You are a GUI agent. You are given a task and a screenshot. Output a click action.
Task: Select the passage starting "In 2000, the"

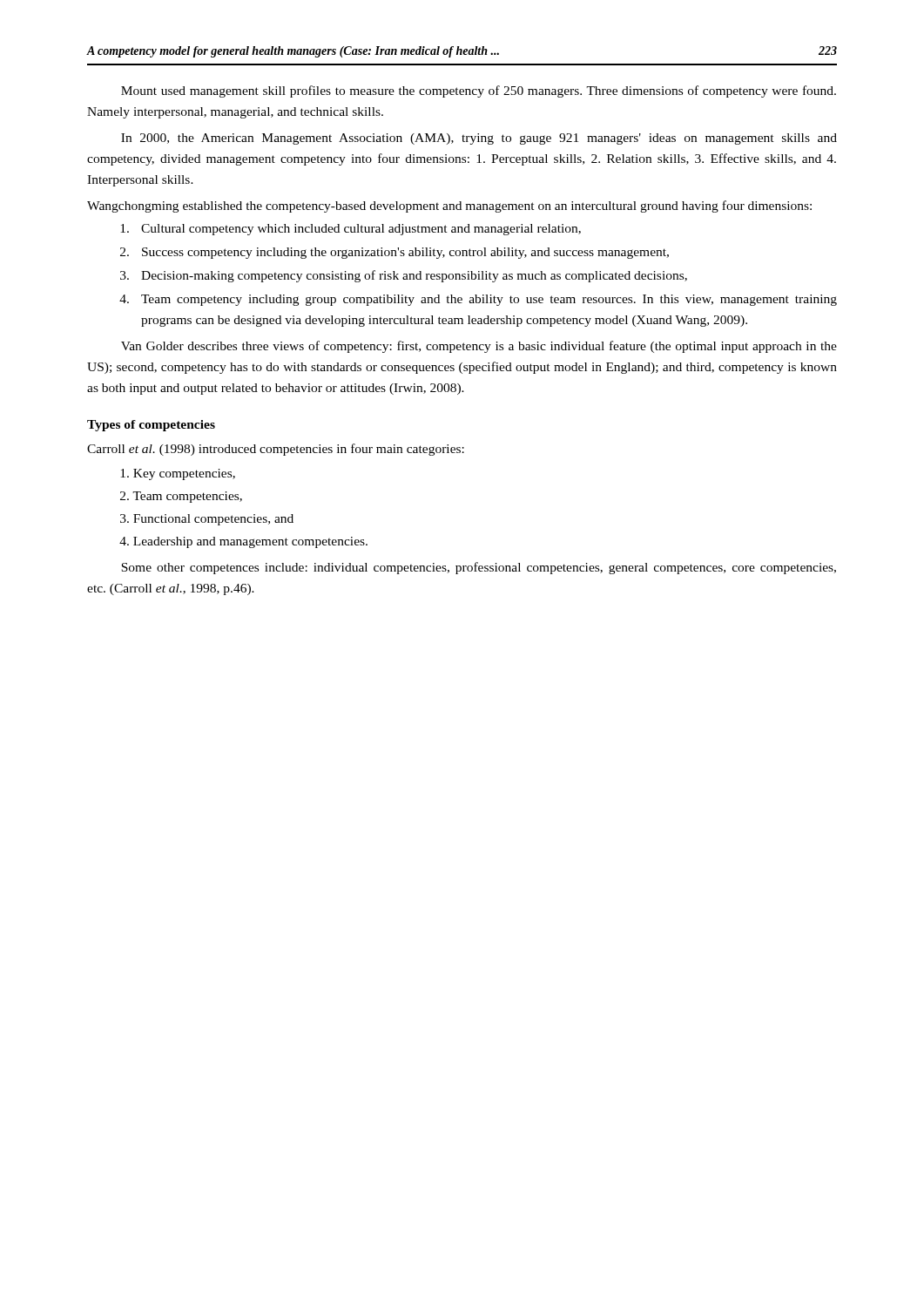pyautogui.click(x=462, y=158)
